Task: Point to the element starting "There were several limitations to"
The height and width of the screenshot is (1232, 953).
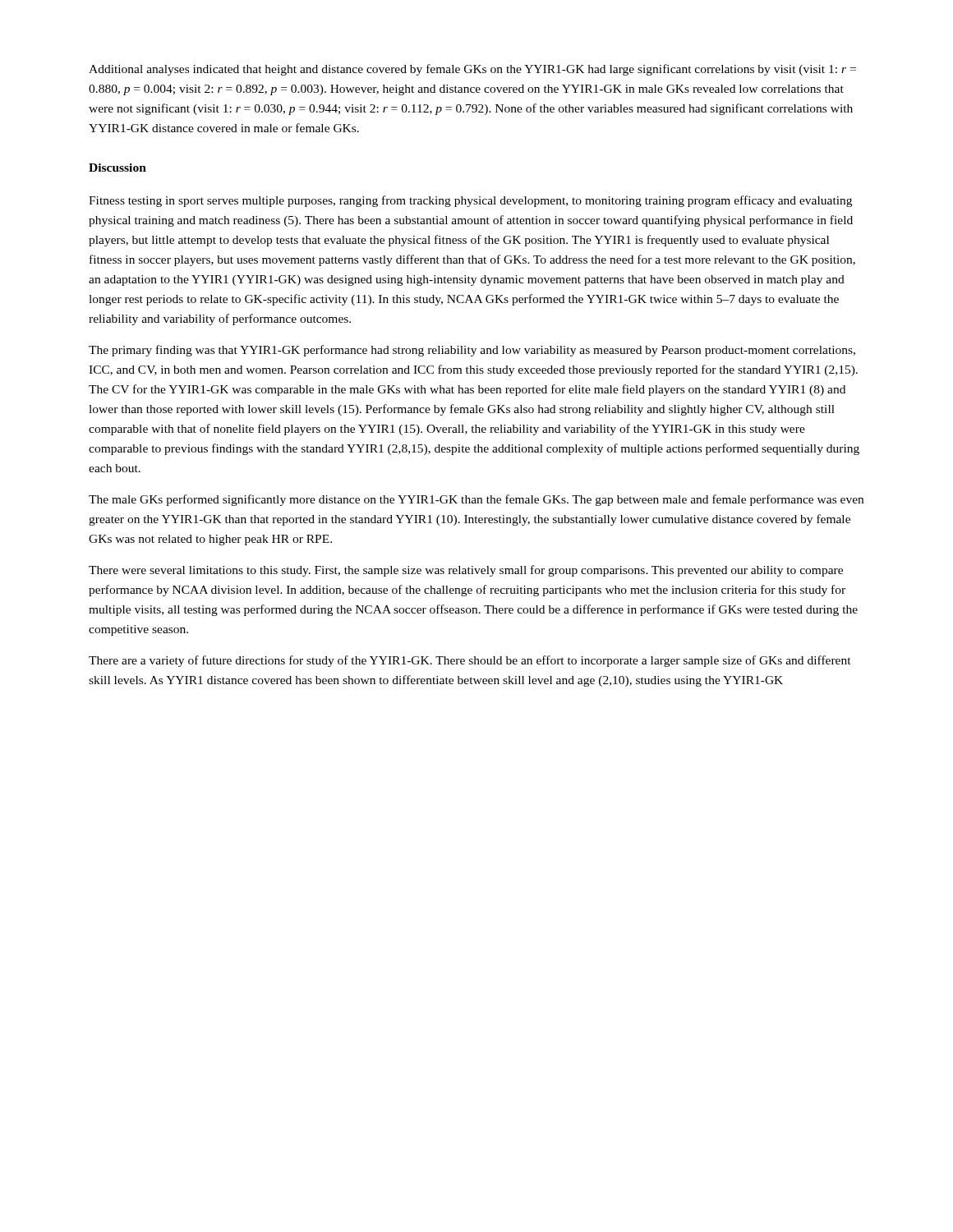Action: pos(476,600)
